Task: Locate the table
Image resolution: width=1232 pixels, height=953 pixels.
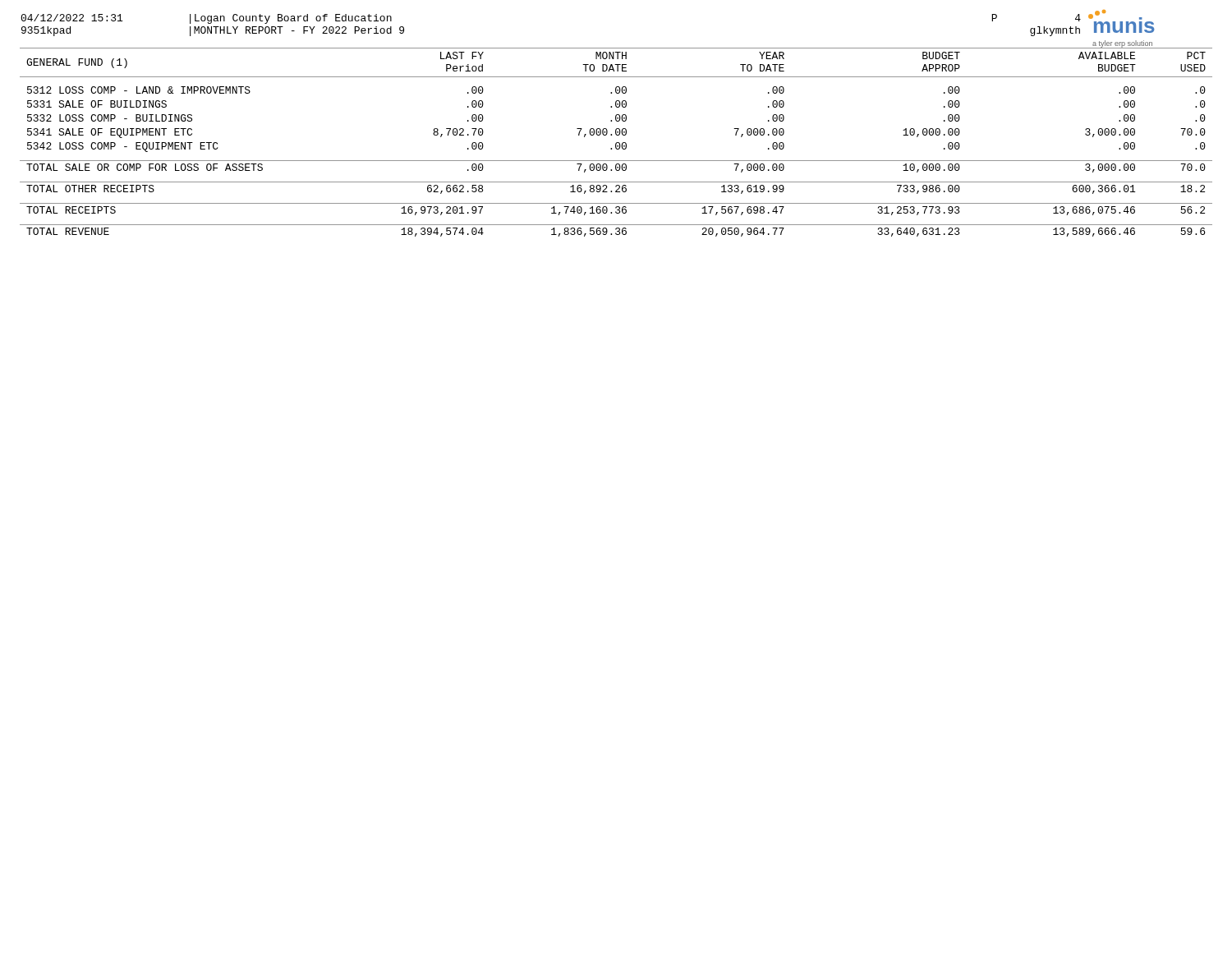Action: click(616, 140)
